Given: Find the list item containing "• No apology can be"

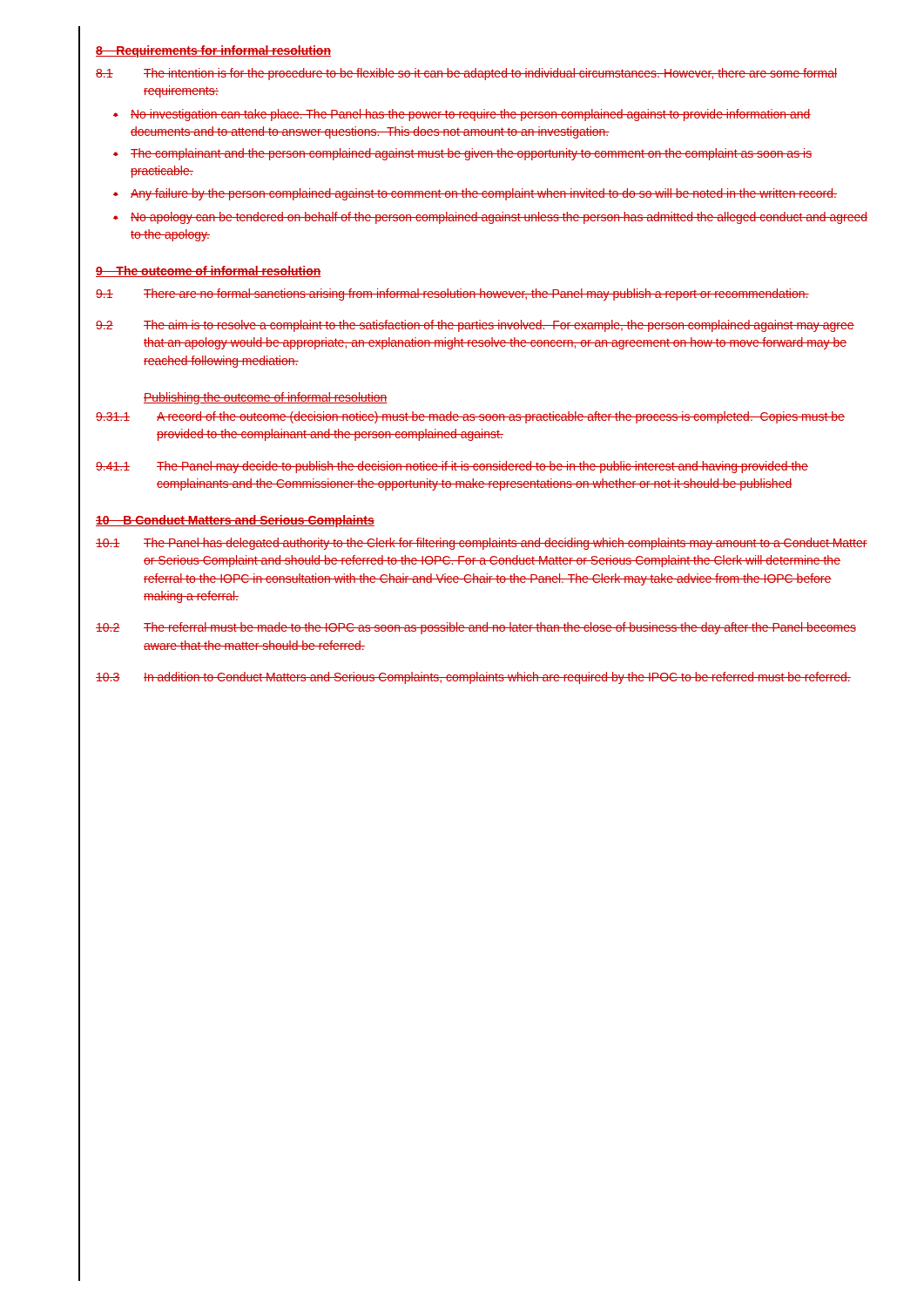Looking at the screenshot, I should click(x=492, y=226).
